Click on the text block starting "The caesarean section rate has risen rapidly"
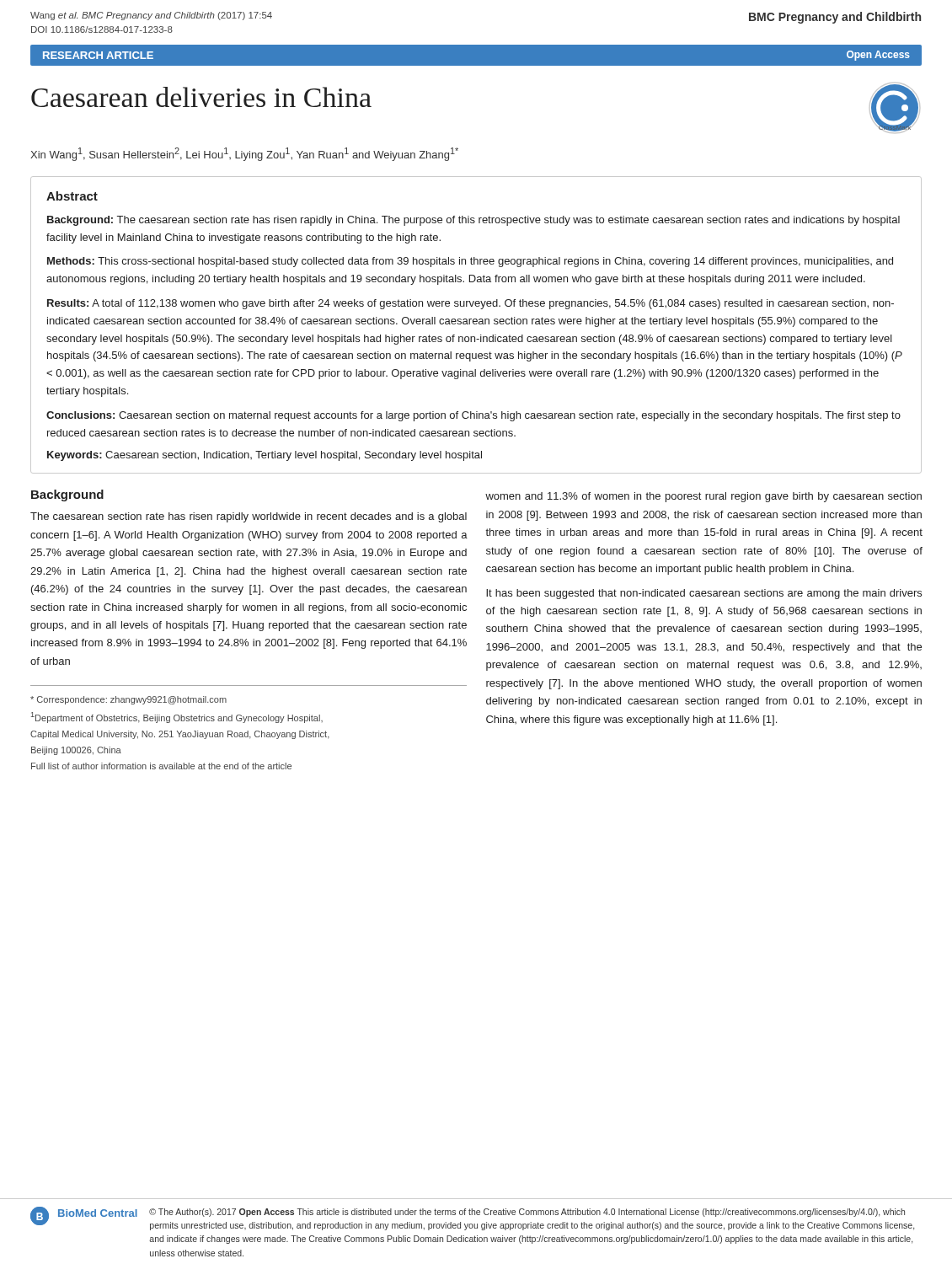 click(x=249, y=589)
